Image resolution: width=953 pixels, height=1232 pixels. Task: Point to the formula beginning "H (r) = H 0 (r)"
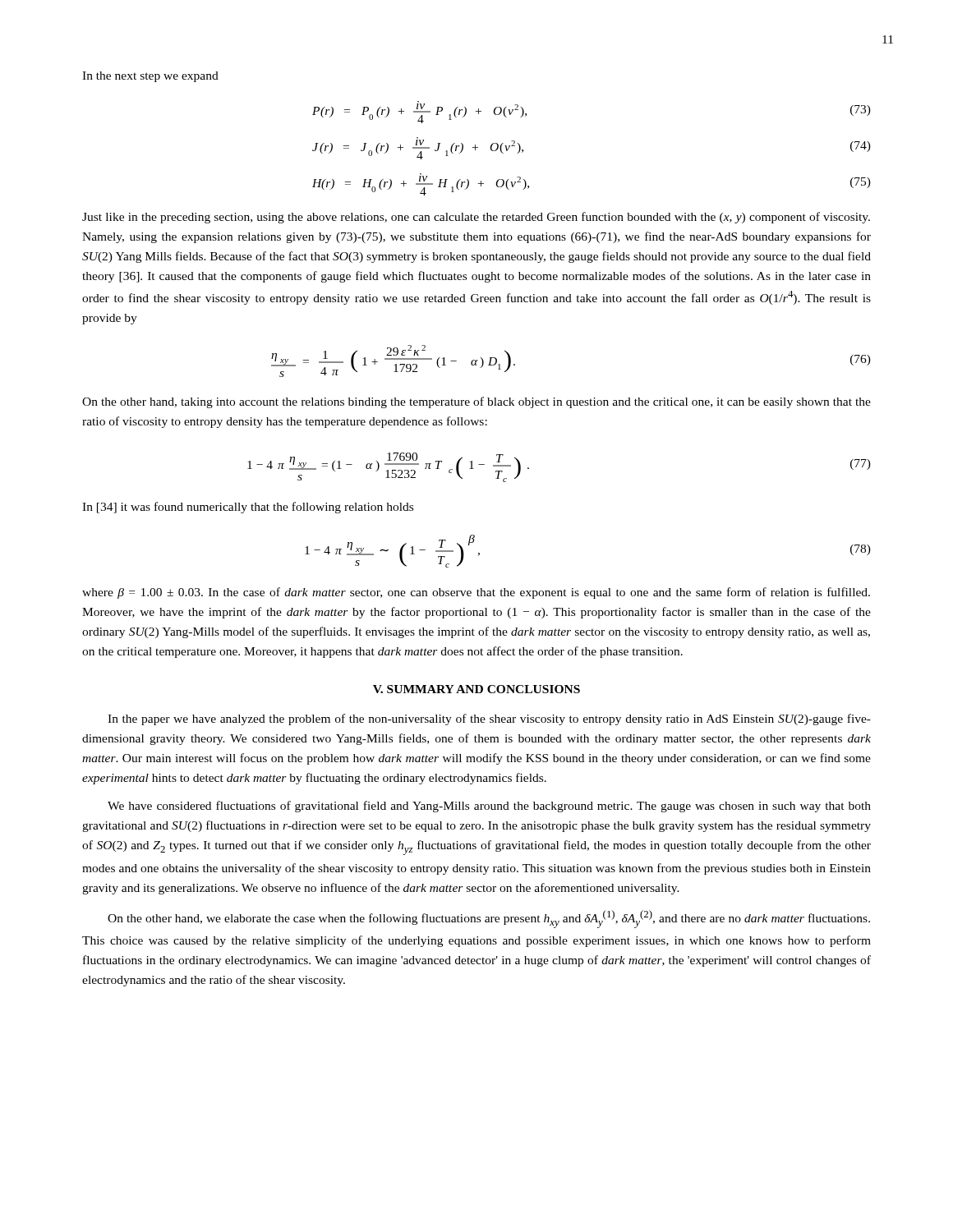[424, 184]
